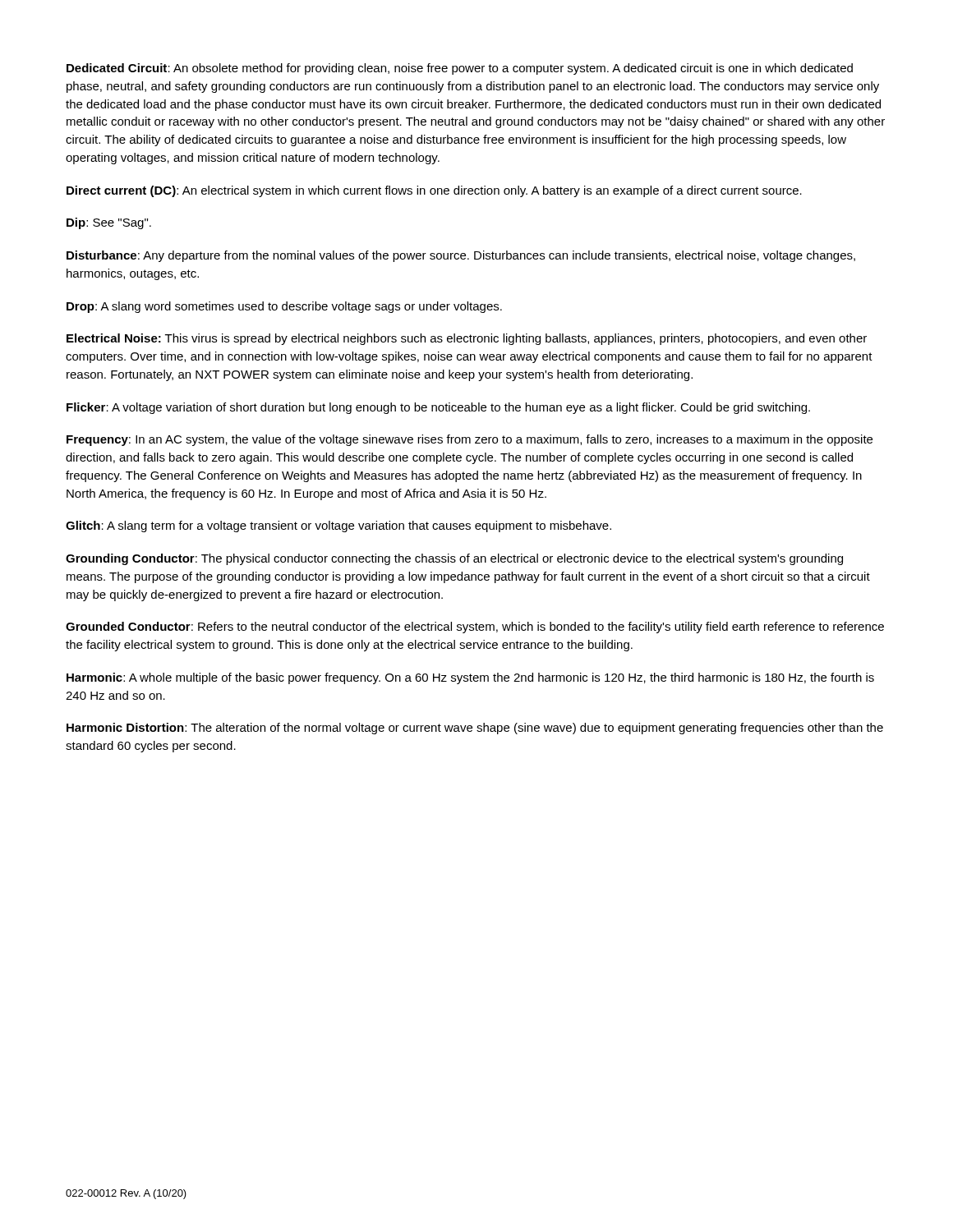The image size is (953, 1232).
Task: Click on the text block containing "Harmonic Distortion: The alteration"
Action: [x=476, y=737]
